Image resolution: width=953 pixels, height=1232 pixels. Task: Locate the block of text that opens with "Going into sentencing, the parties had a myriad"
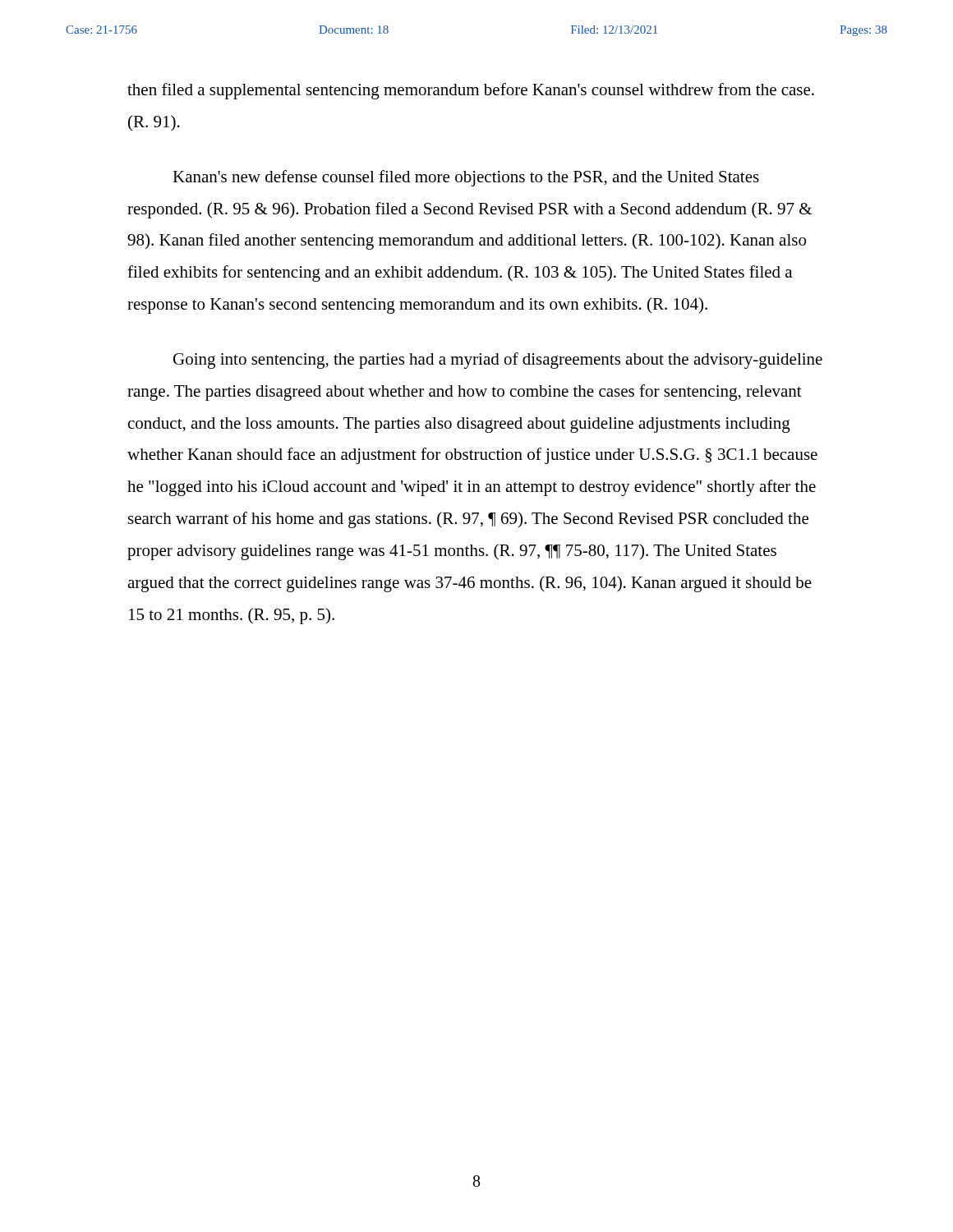point(476,487)
